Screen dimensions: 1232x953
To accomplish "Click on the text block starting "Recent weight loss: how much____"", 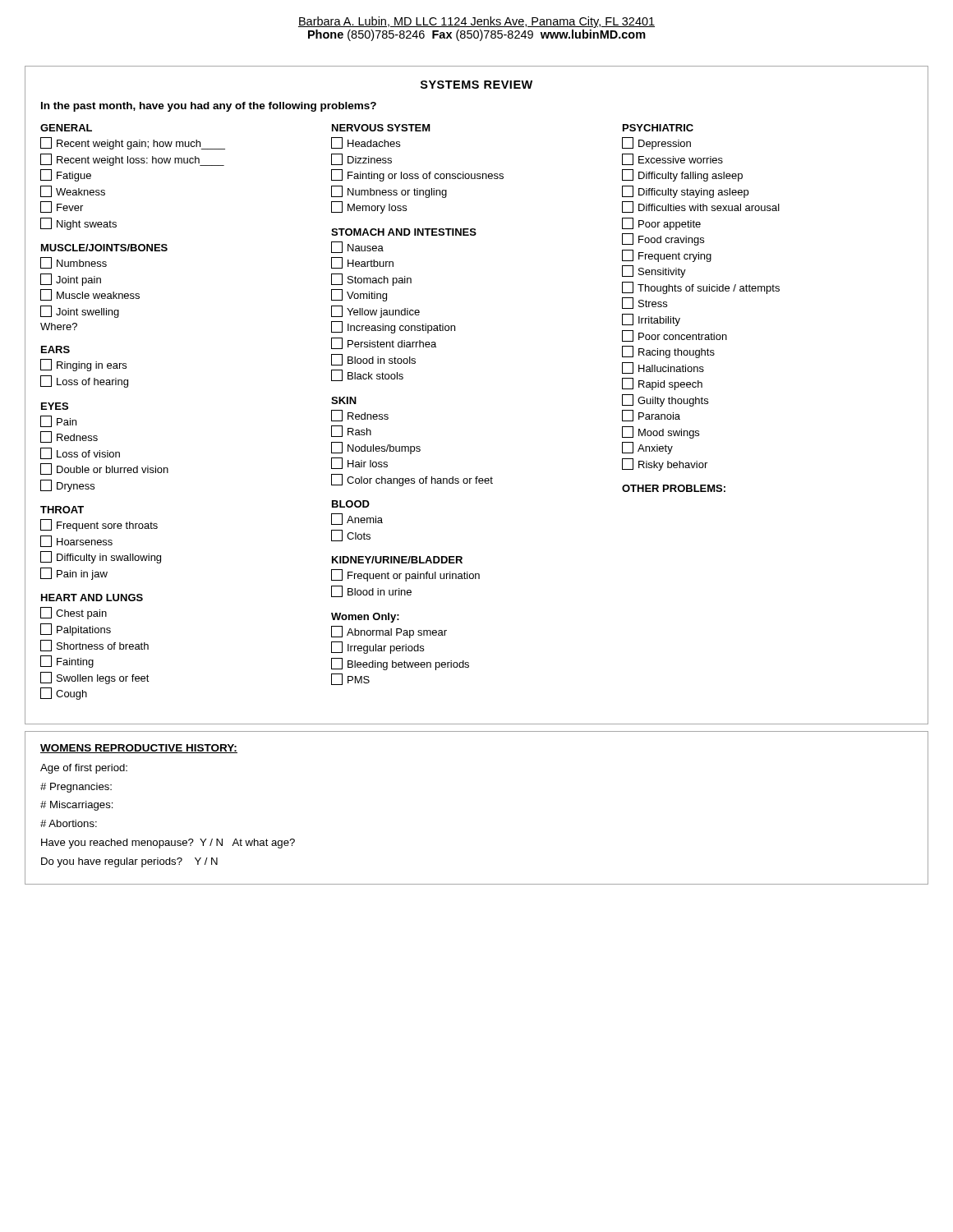I will tap(132, 159).
